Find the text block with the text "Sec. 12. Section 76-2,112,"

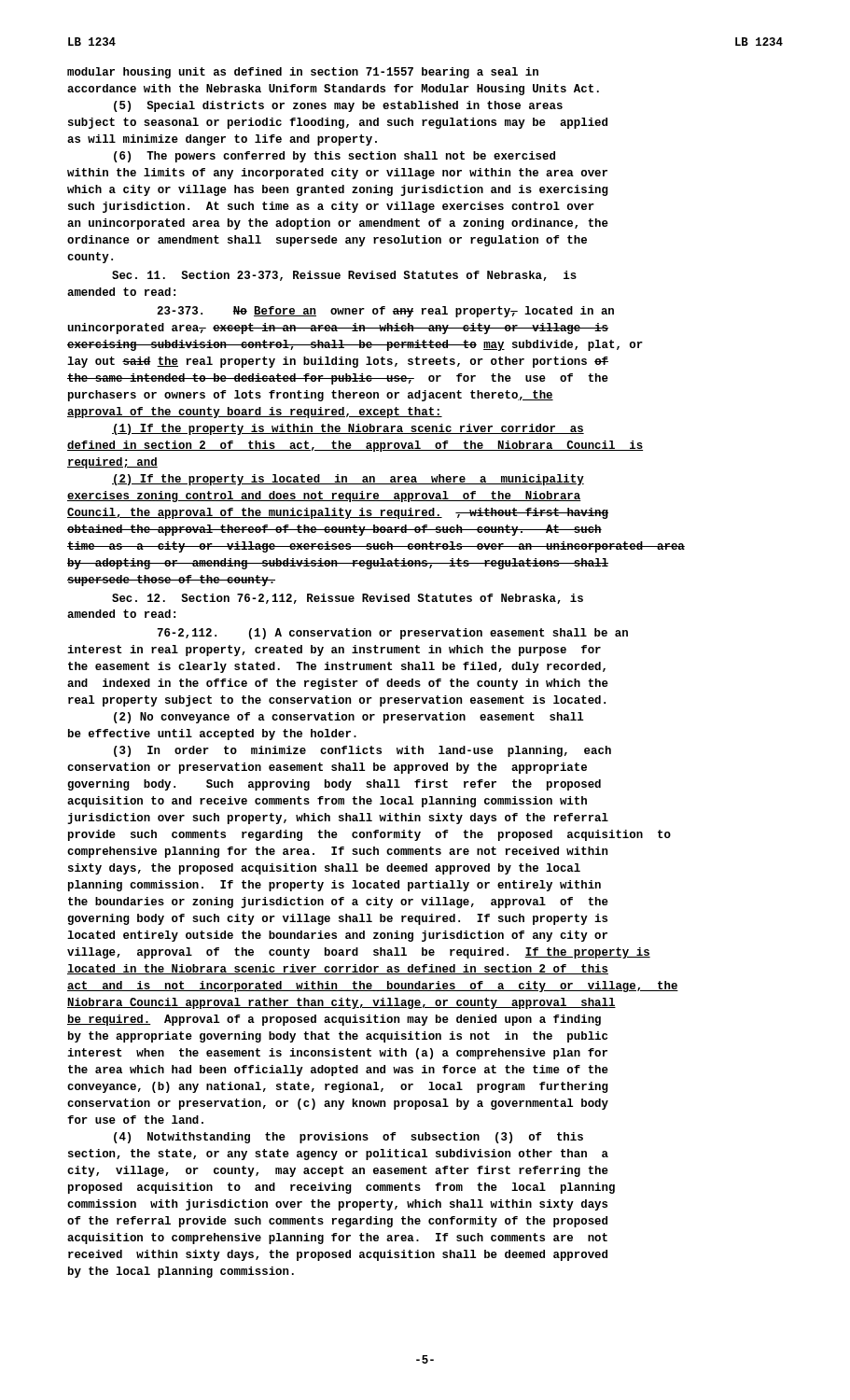425,608
